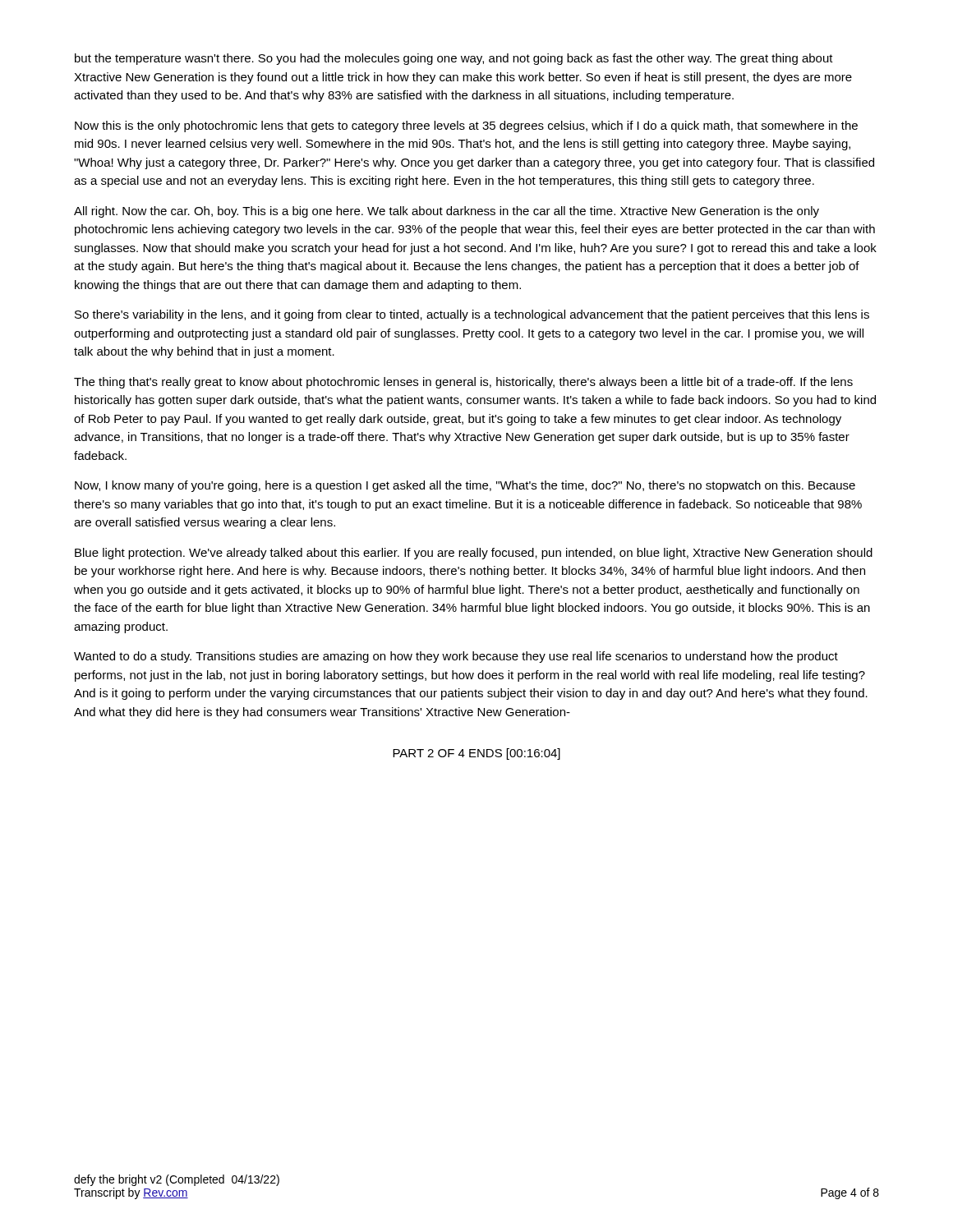
Task: Locate the block starting "So there's variability"
Action: click(472, 333)
